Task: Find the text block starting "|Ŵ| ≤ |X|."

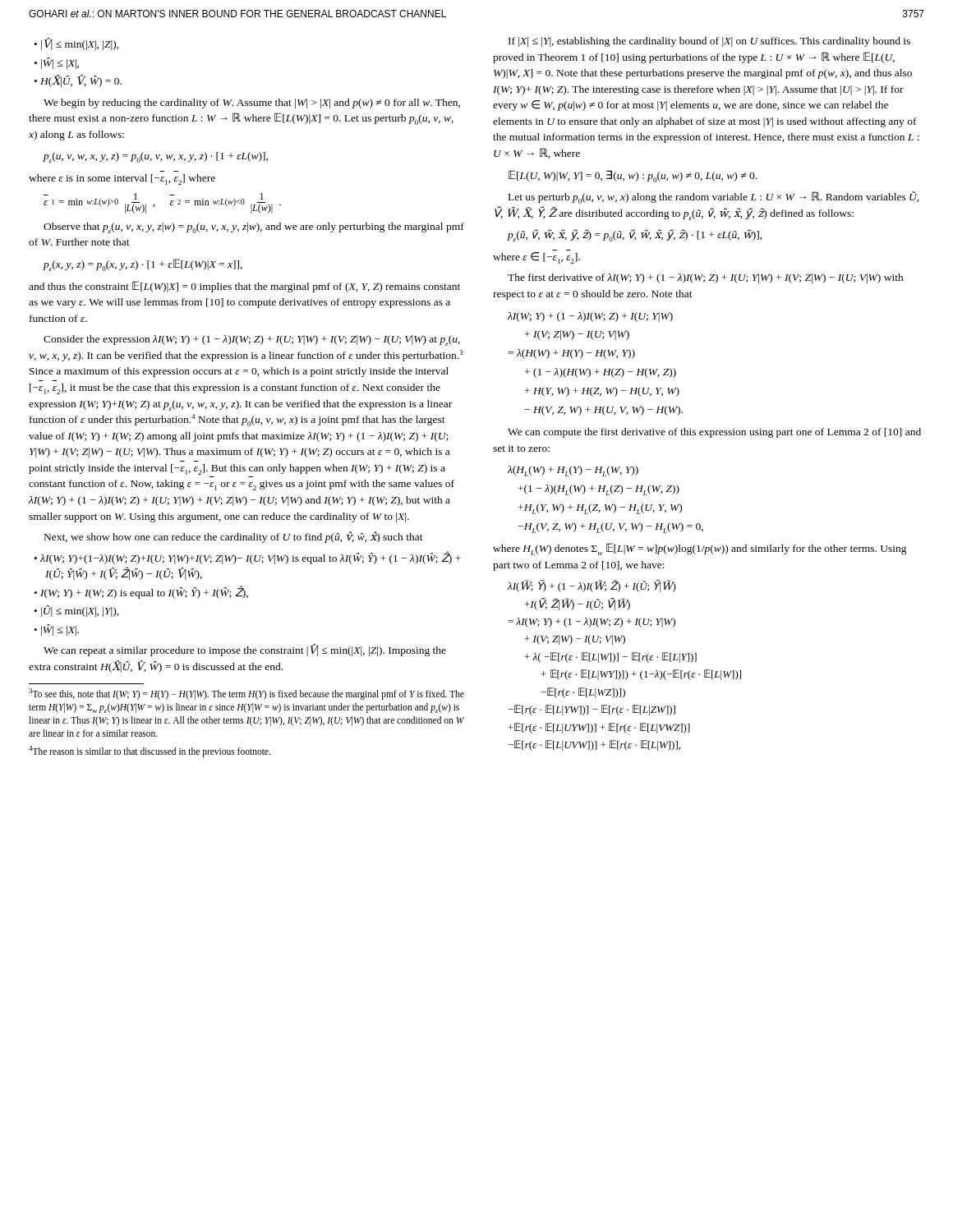Action: [57, 630]
